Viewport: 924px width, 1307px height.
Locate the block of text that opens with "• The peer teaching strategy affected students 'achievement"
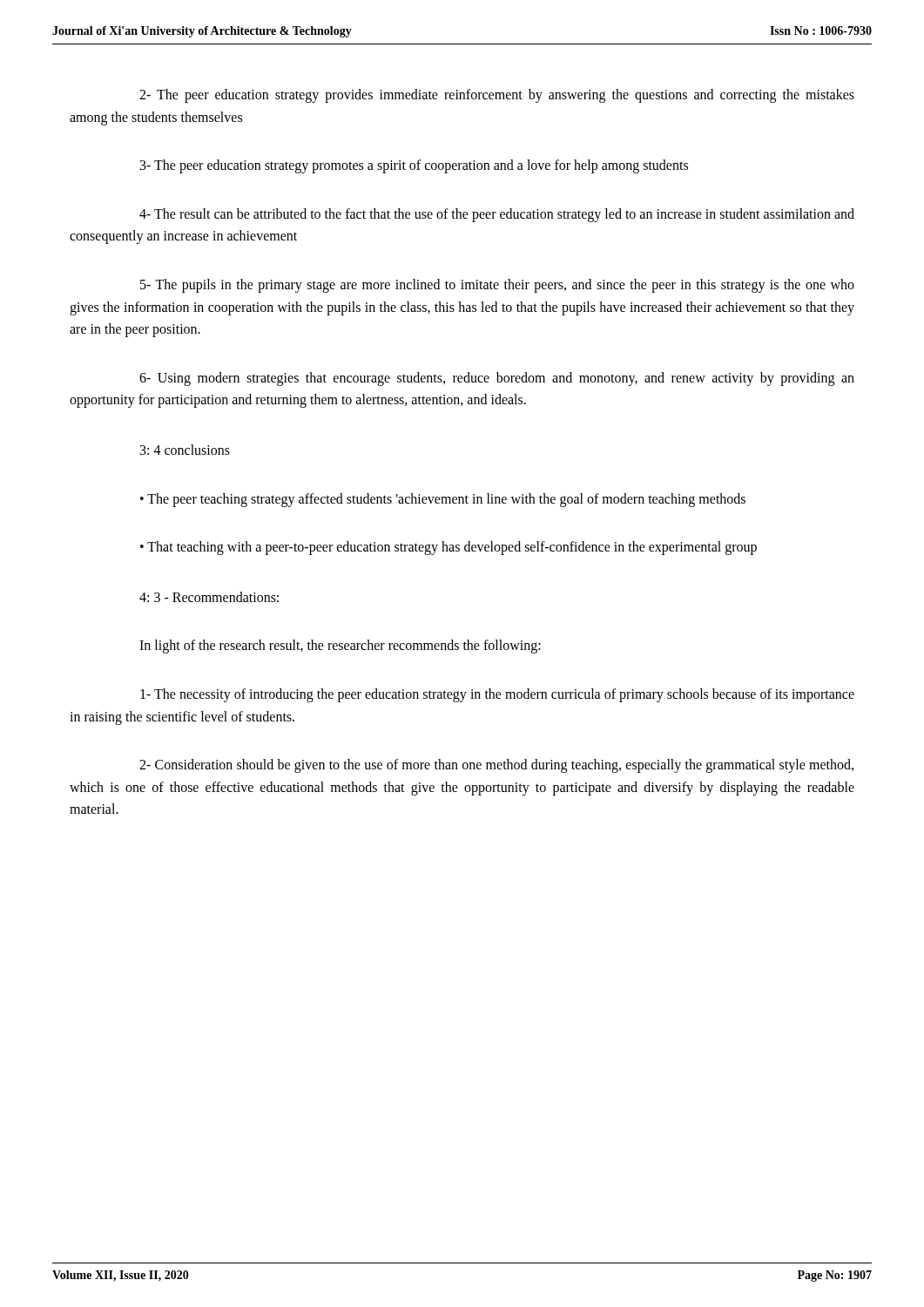462,499
